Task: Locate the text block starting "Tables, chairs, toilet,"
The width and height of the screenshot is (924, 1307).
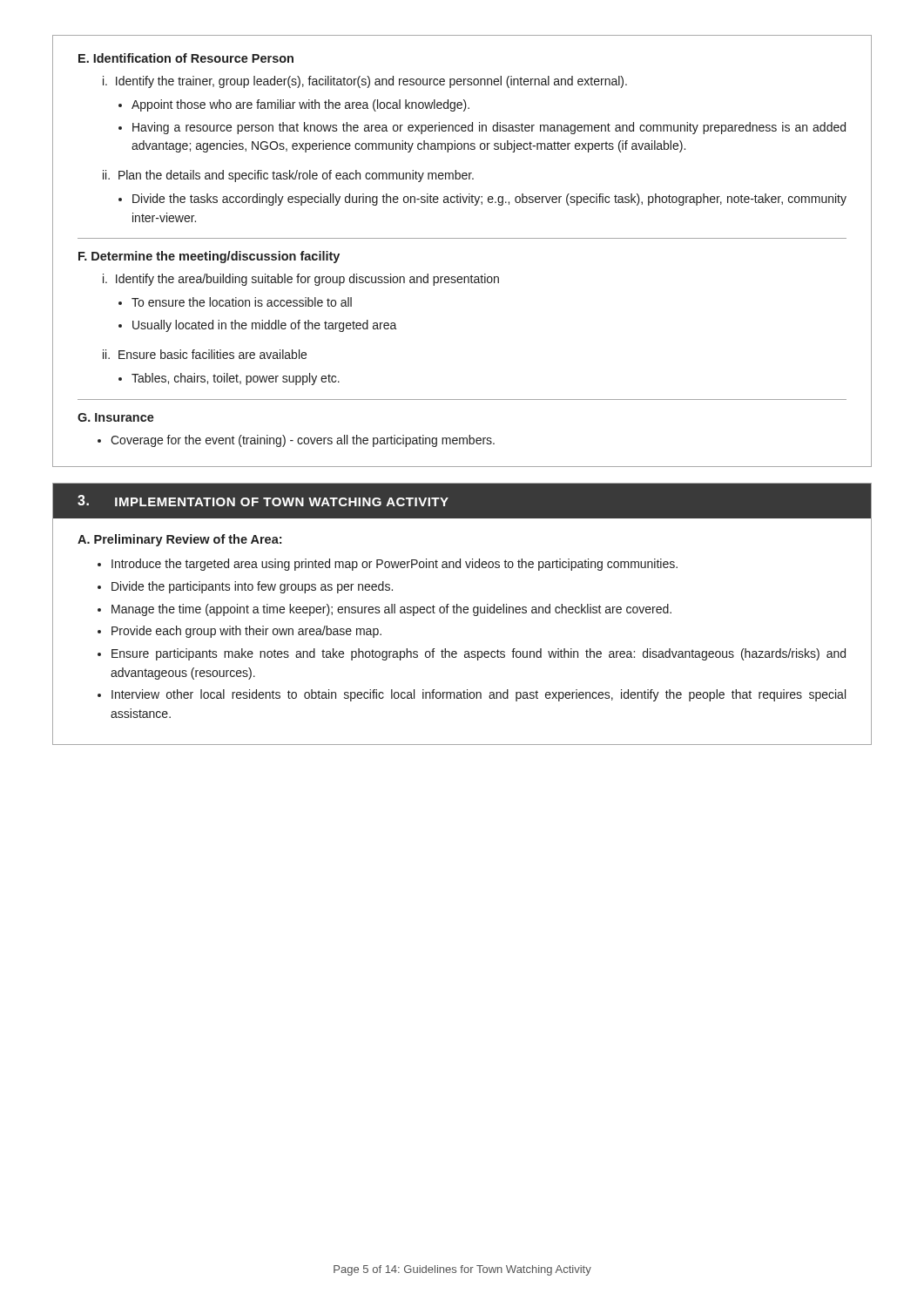Action: [236, 378]
